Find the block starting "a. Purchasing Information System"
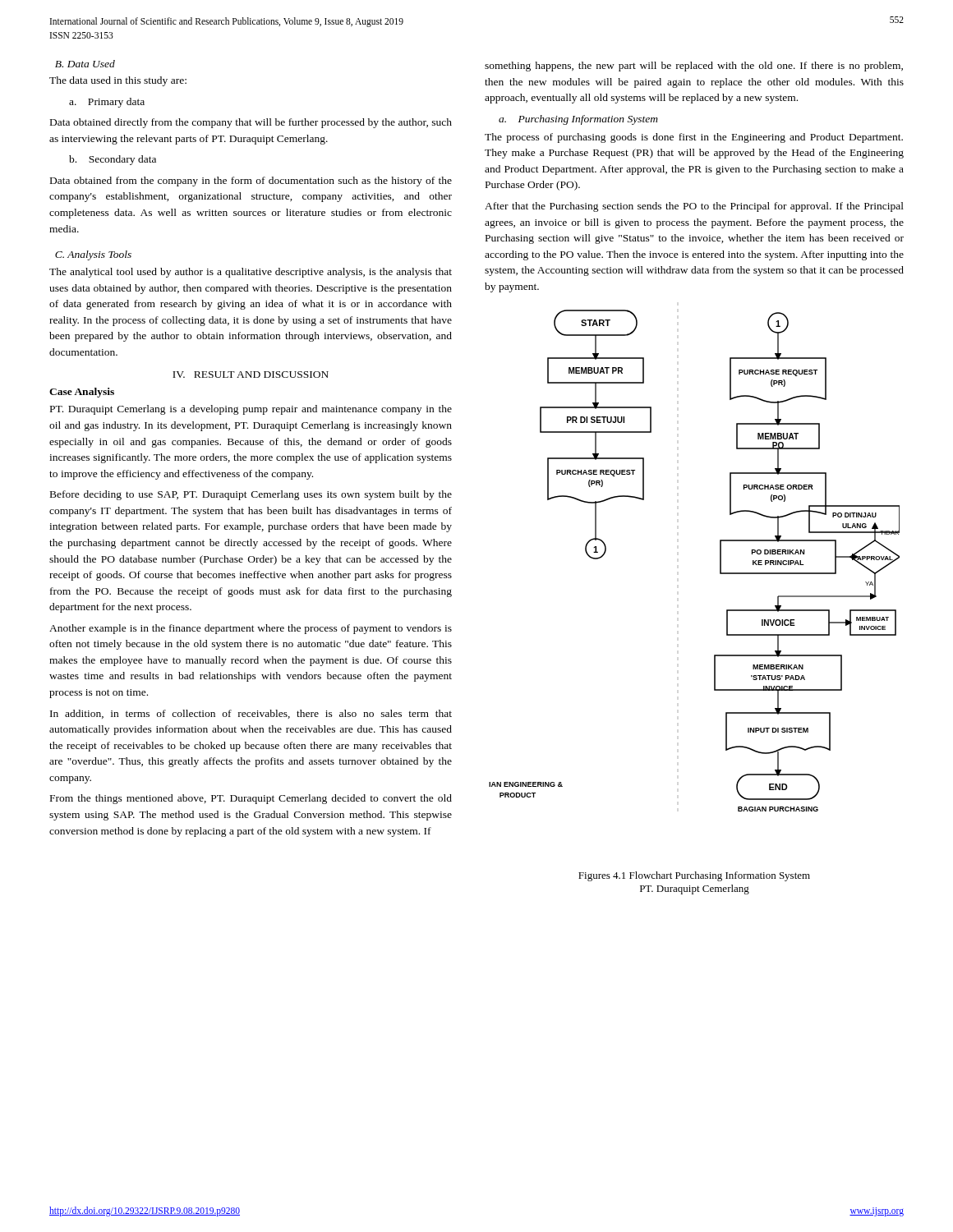953x1232 pixels. [x=571, y=118]
